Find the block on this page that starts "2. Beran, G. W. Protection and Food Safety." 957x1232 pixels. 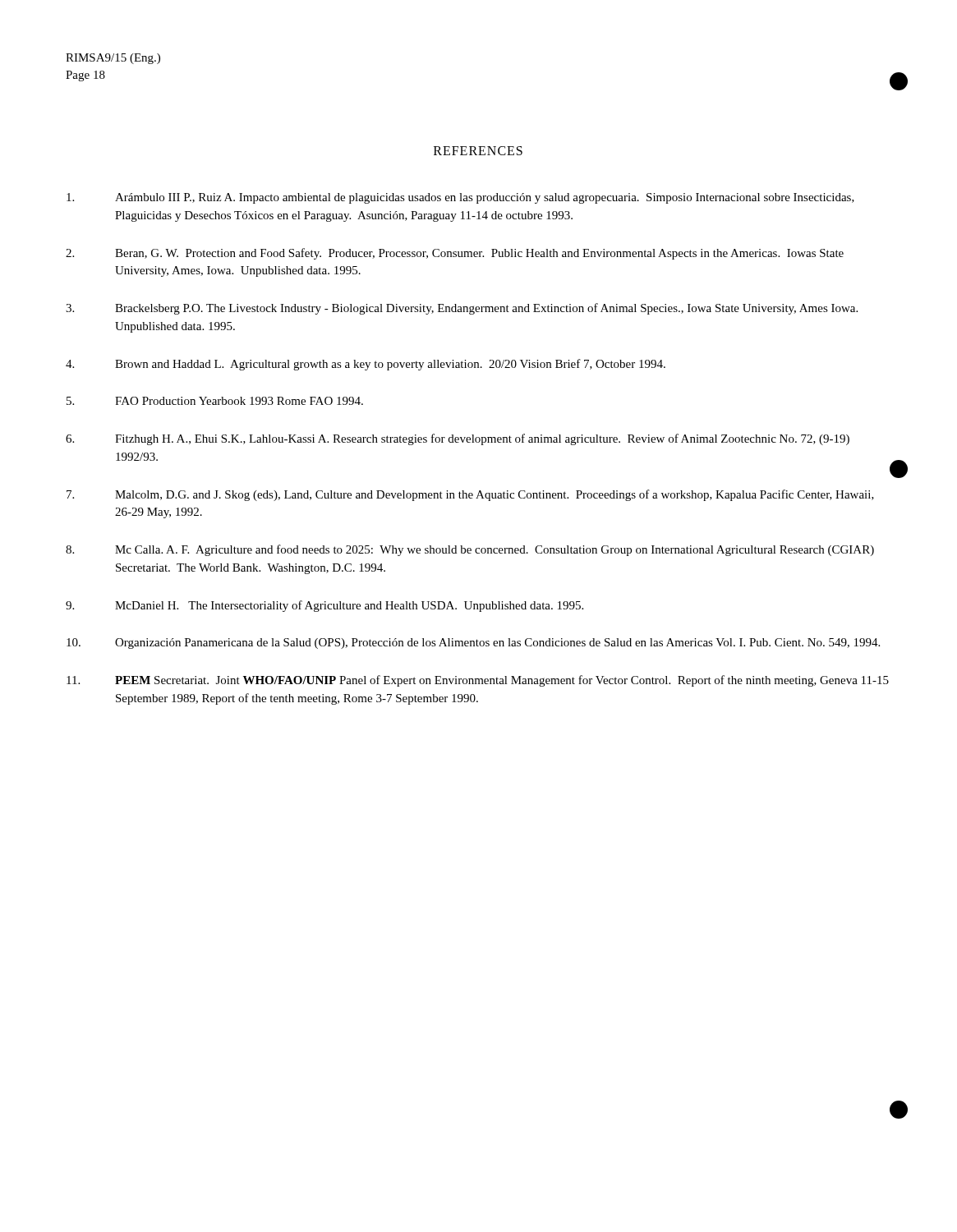click(x=478, y=262)
